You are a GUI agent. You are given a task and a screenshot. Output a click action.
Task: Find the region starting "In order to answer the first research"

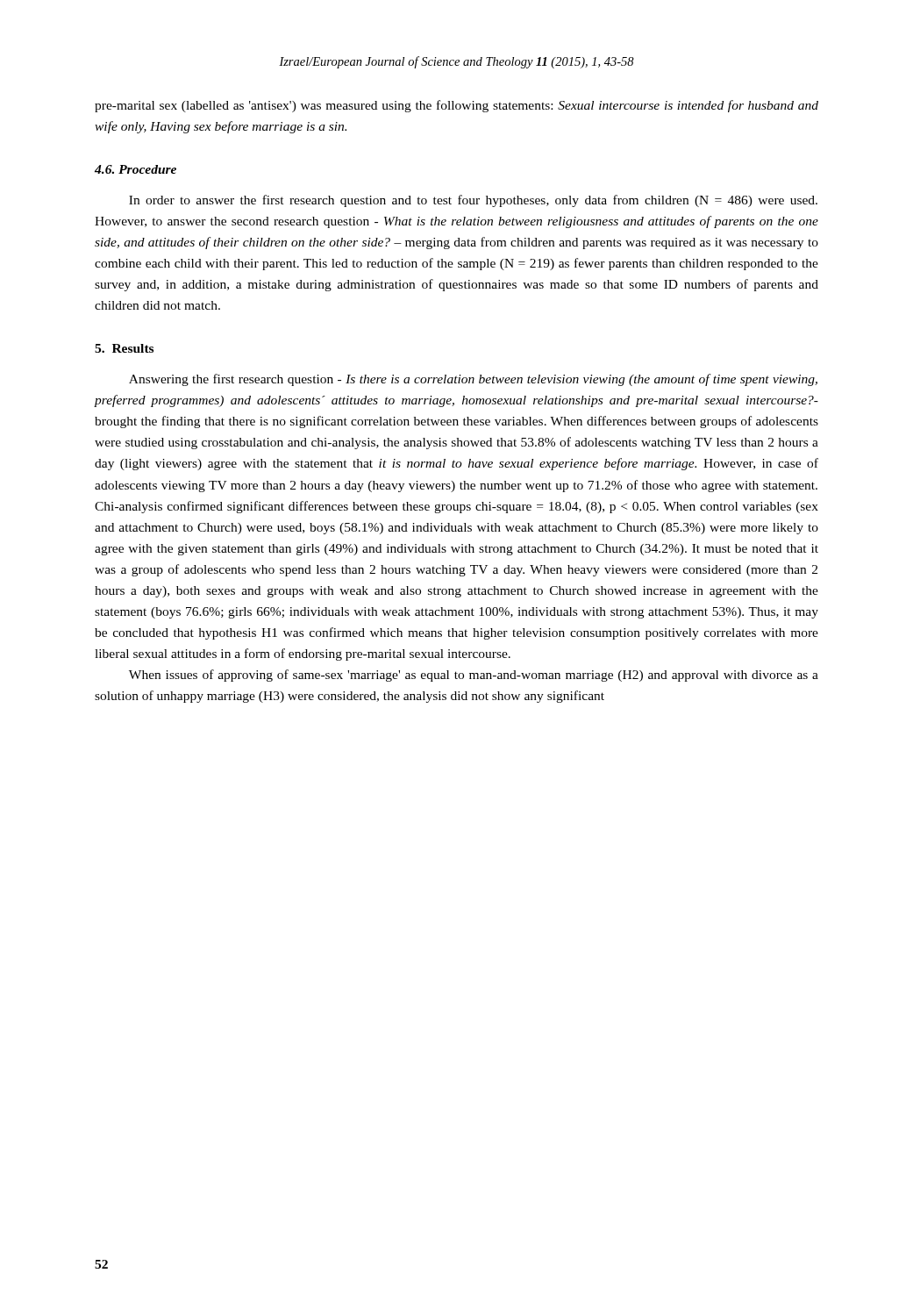[x=456, y=253]
